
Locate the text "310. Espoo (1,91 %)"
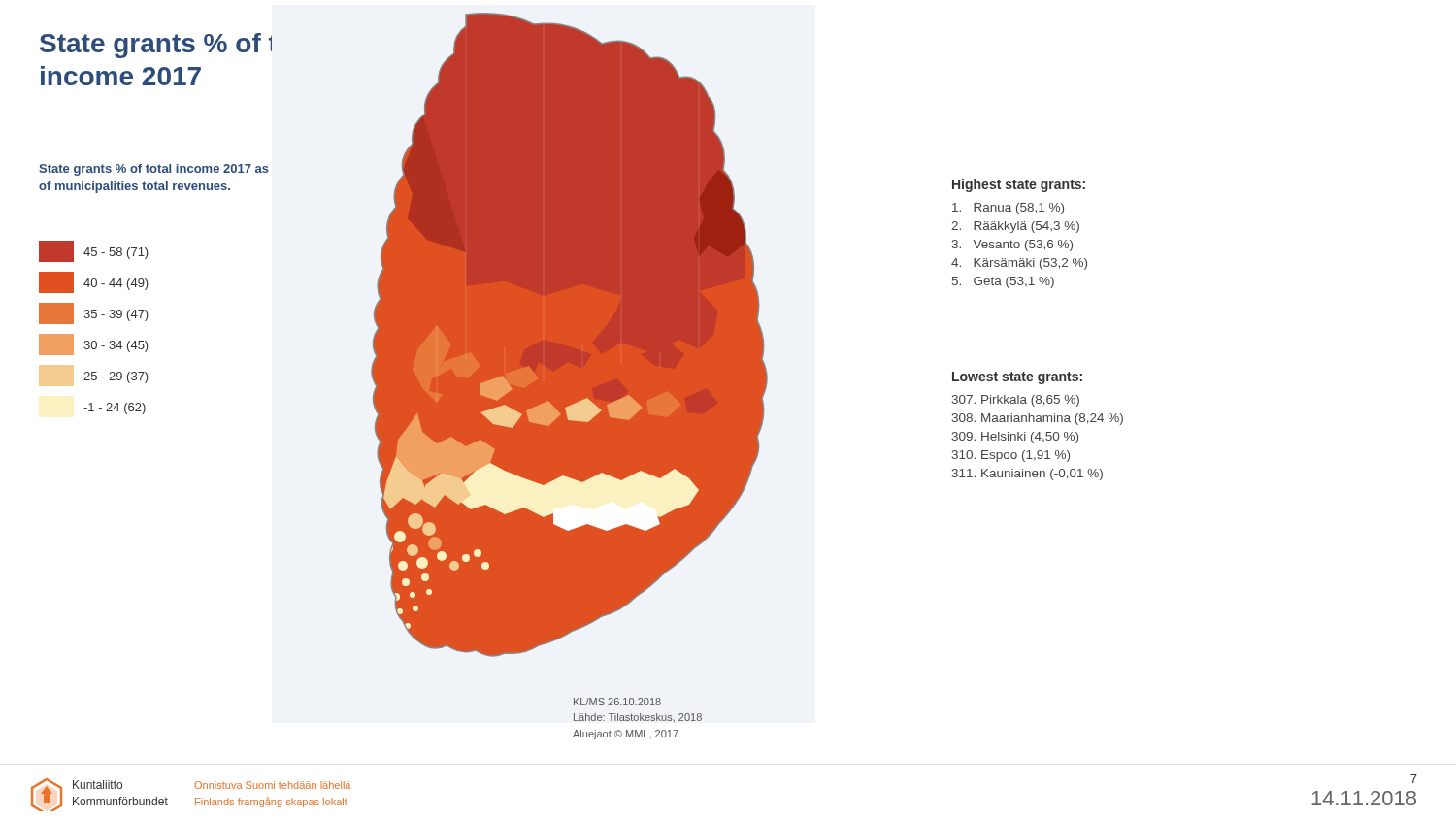pos(1011,455)
